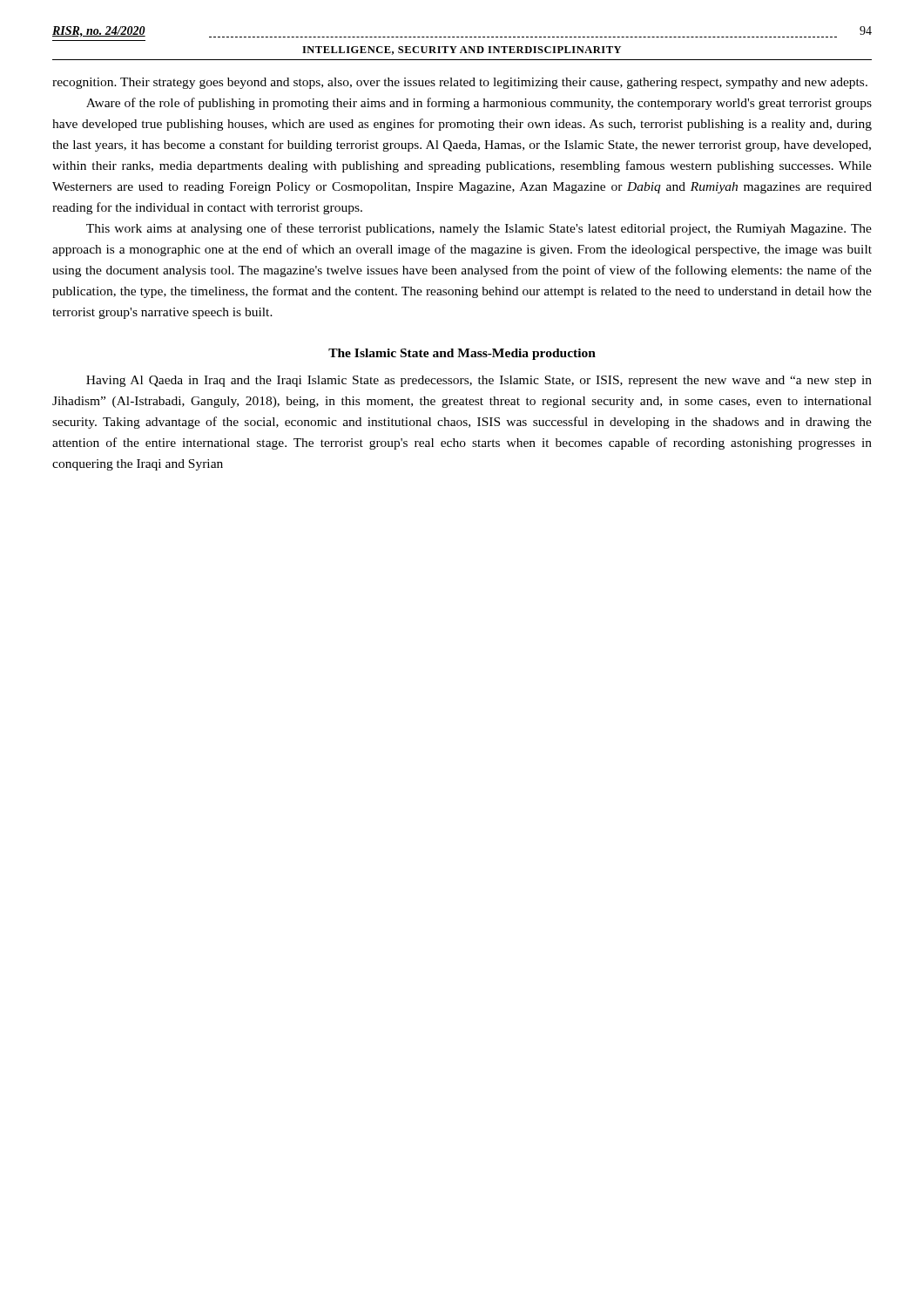
Task: Navigate to the region starting "The Islamic State"
Action: [x=462, y=353]
